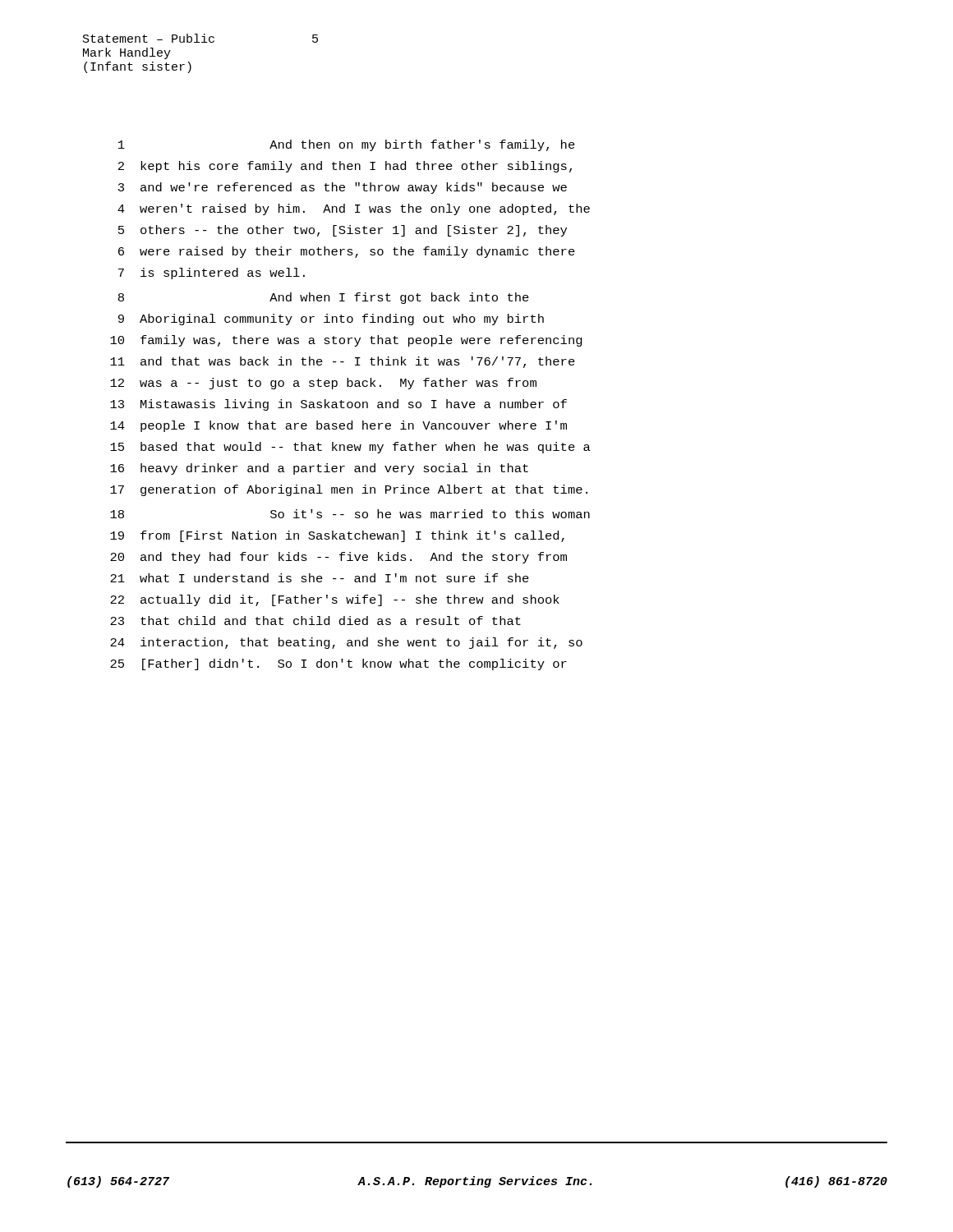953x1232 pixels.
Task: Click on the text block that says "1 And then on my birth"
Action: [x=485, y=405]
